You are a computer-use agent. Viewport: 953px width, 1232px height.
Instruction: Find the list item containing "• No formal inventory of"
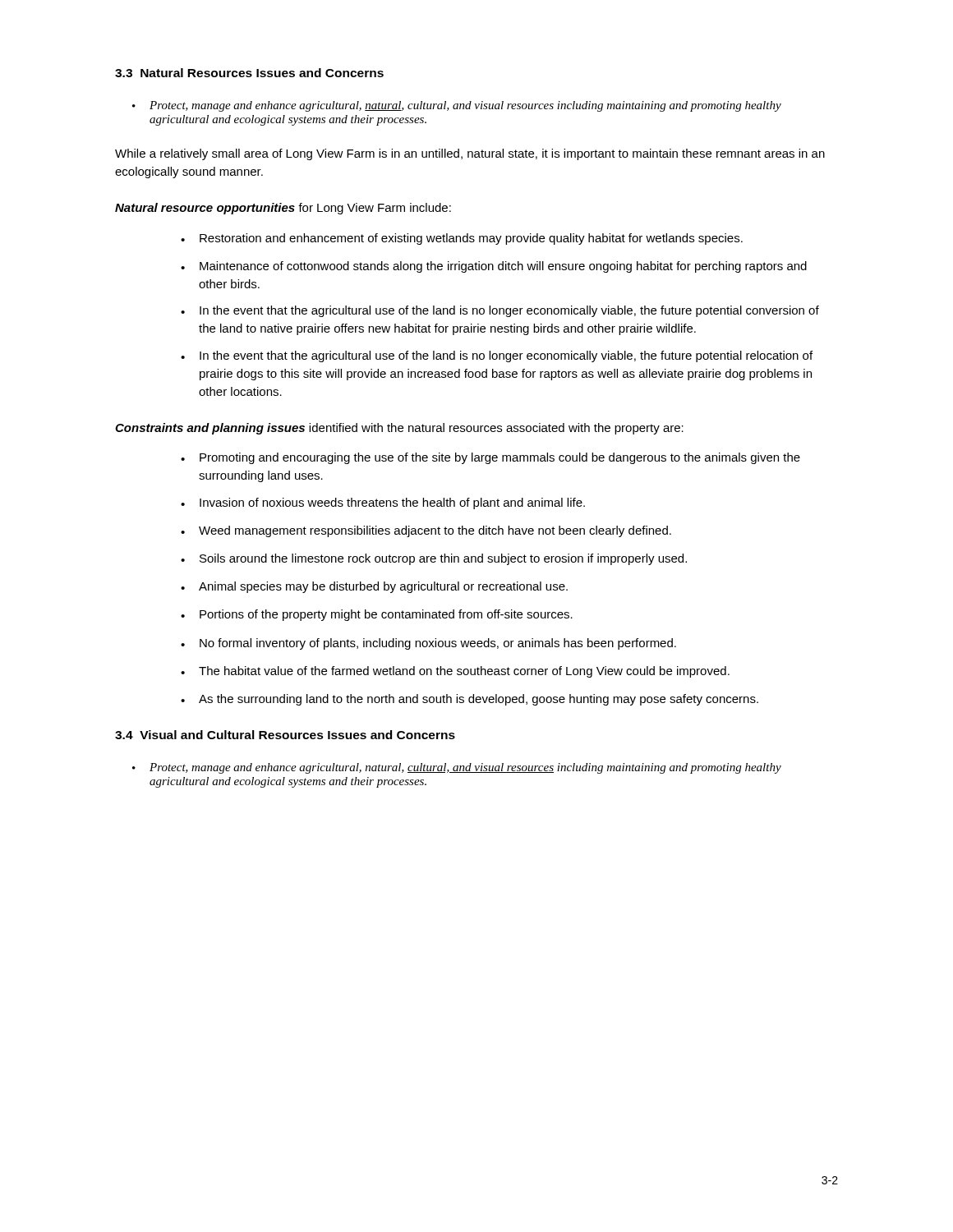click(x=429, y=644)
